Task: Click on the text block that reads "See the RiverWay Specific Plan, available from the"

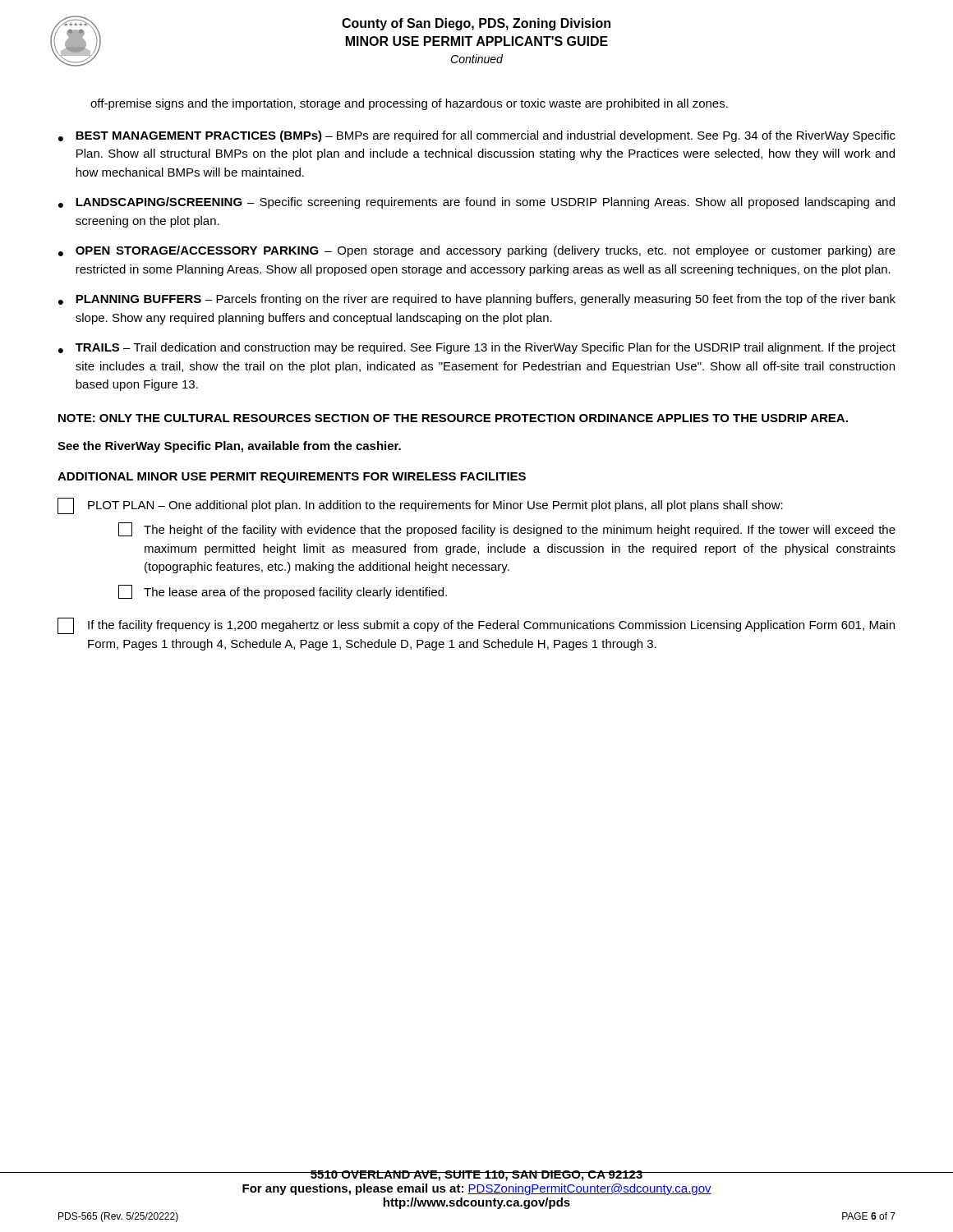Action: pos(230,446)
